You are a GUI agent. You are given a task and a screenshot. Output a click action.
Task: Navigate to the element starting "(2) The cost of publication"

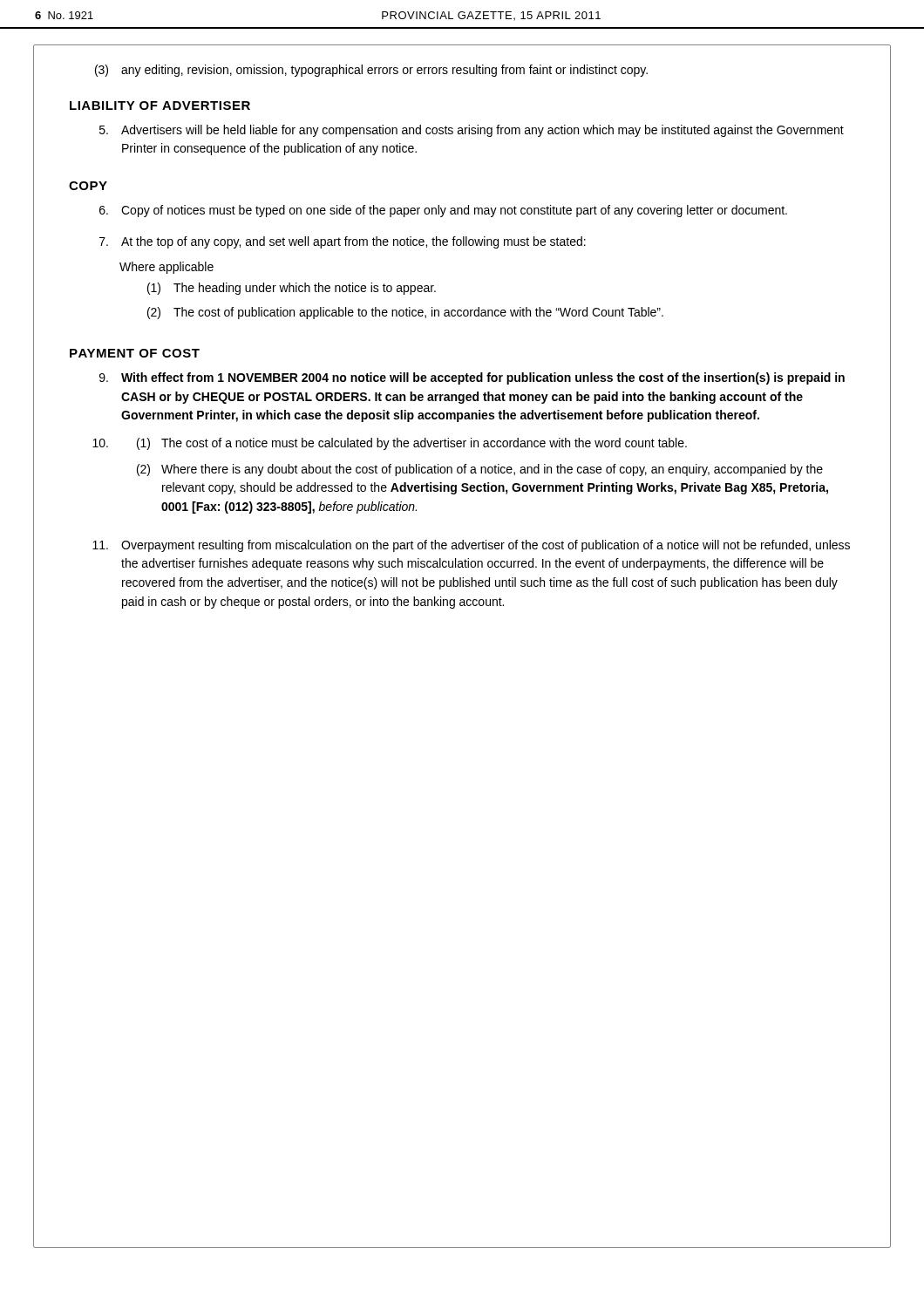(487, 313)
